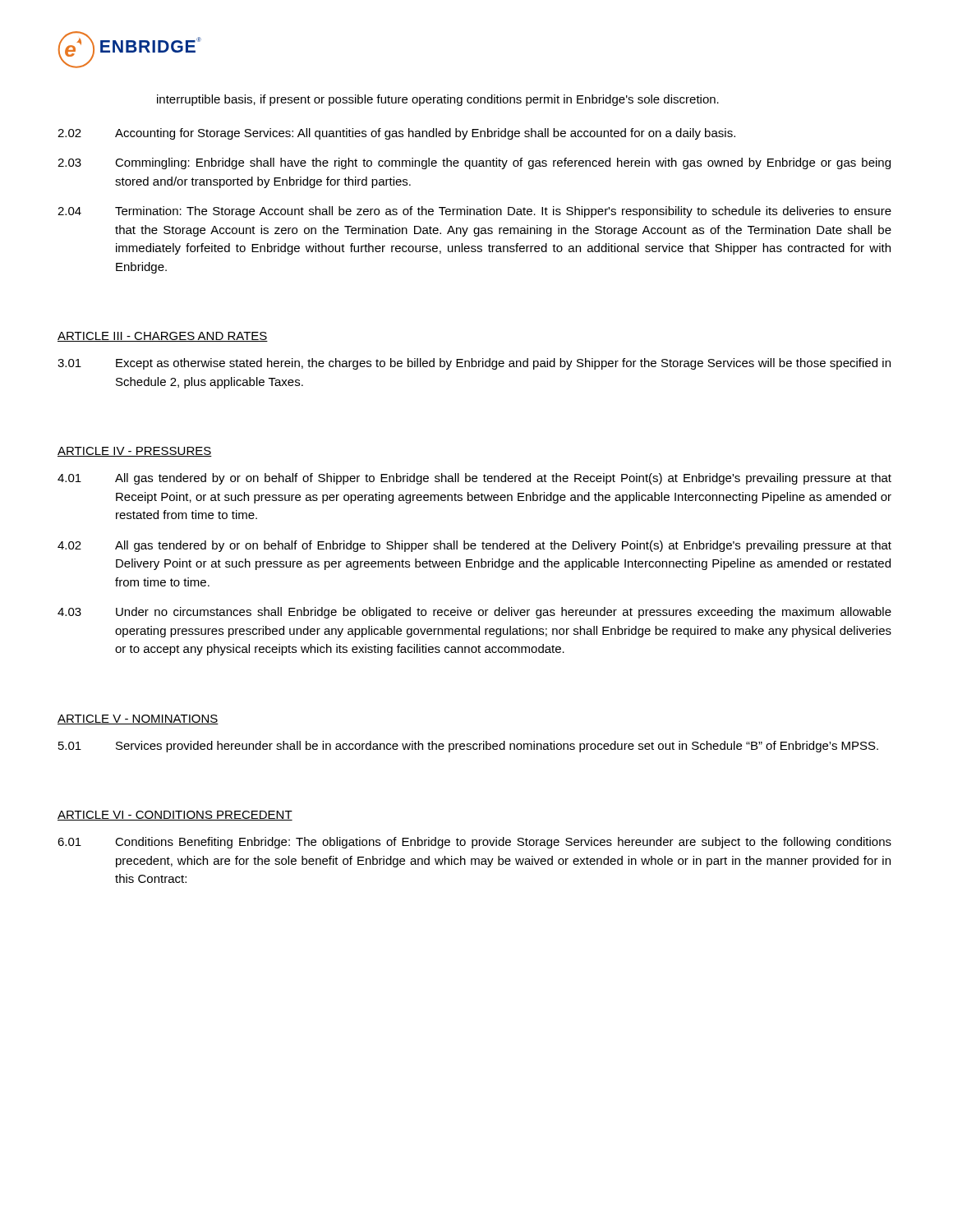Screen dimensions: 1232x953
Task: Select the text block containing "04Termination: The Storage Account shall be zero"
Action: [474, 239]
